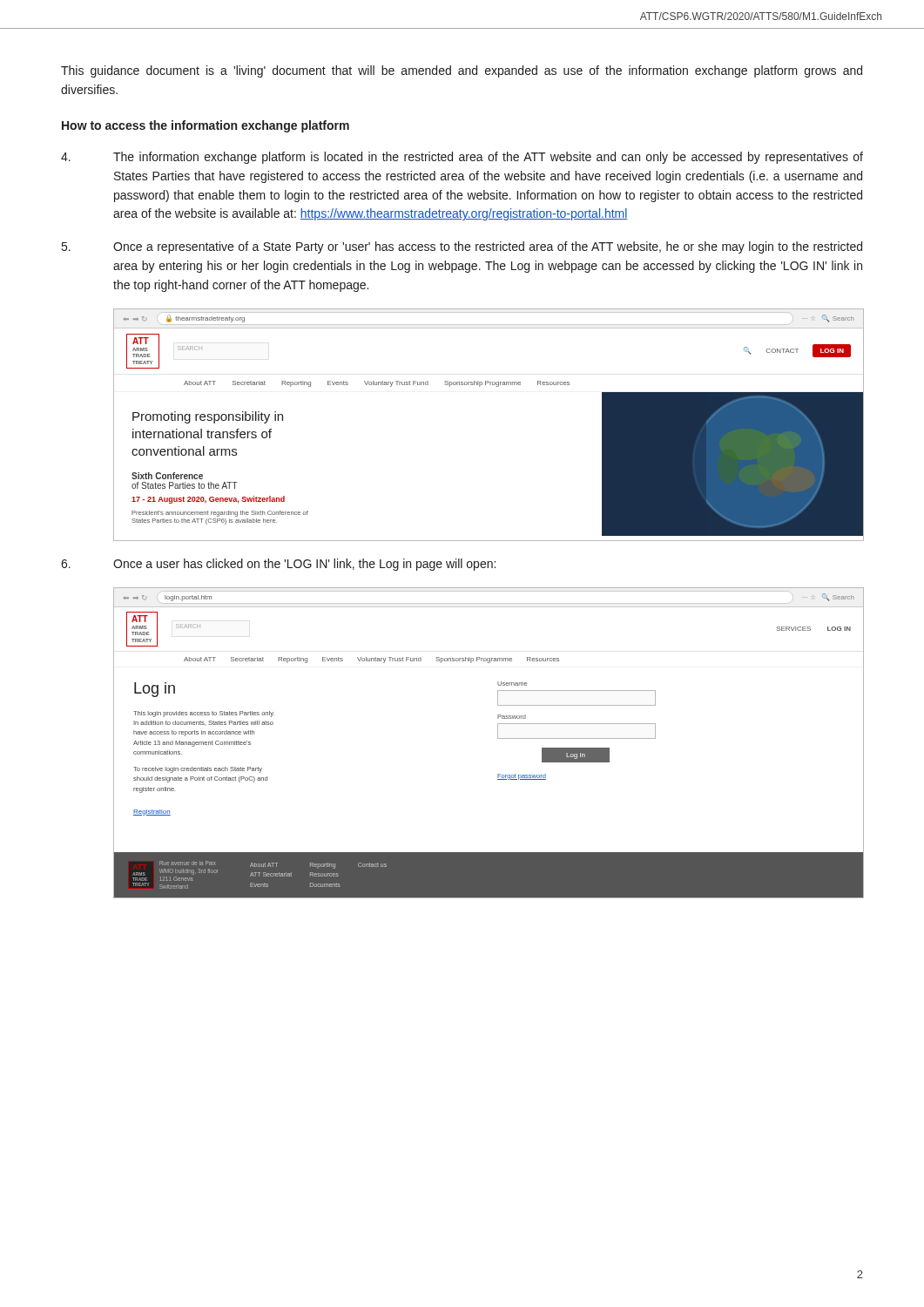Locate the block of text that opens with "The information exchange platform is"

tap(462, 186)
